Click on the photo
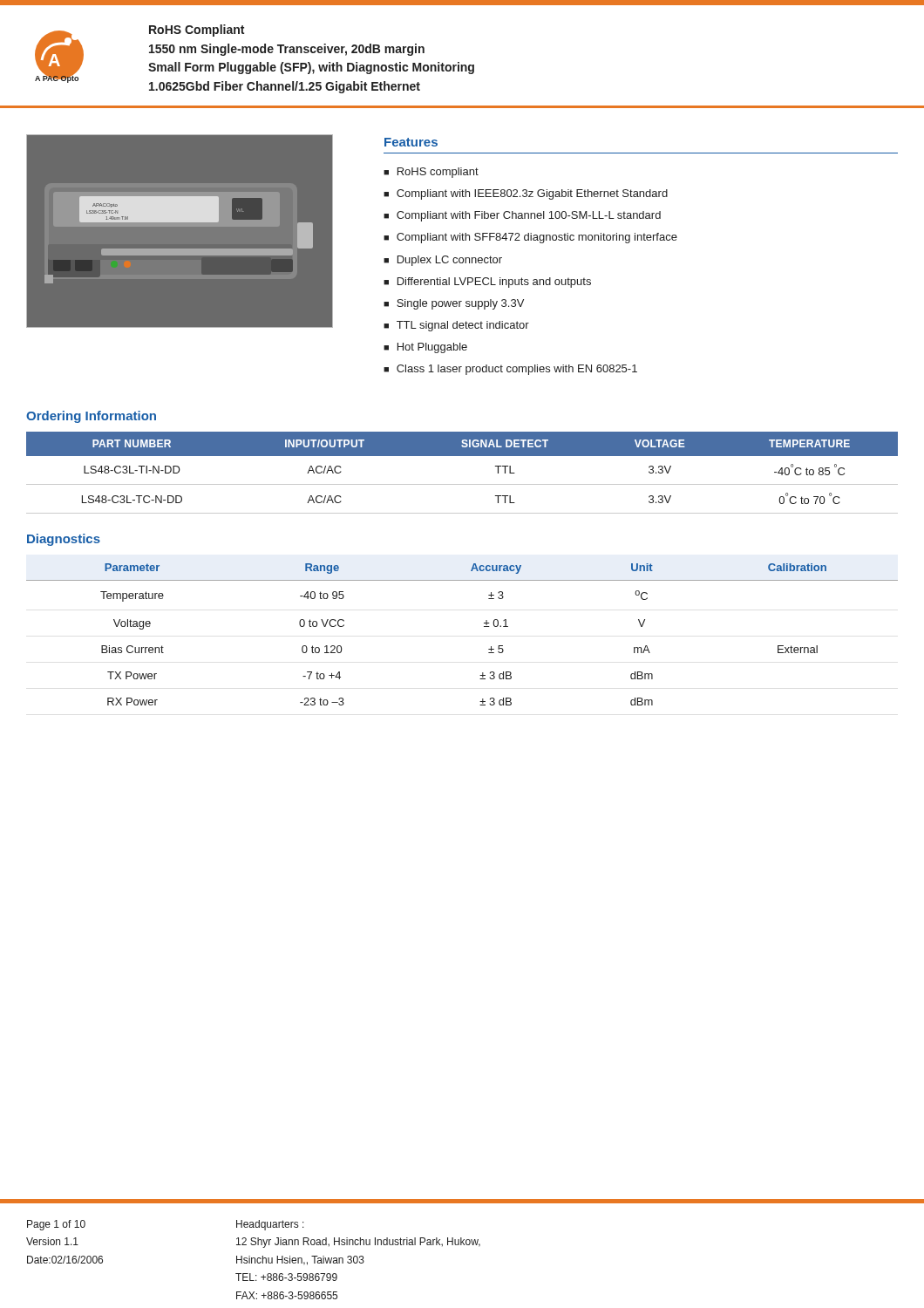 [x=180, y=231]
